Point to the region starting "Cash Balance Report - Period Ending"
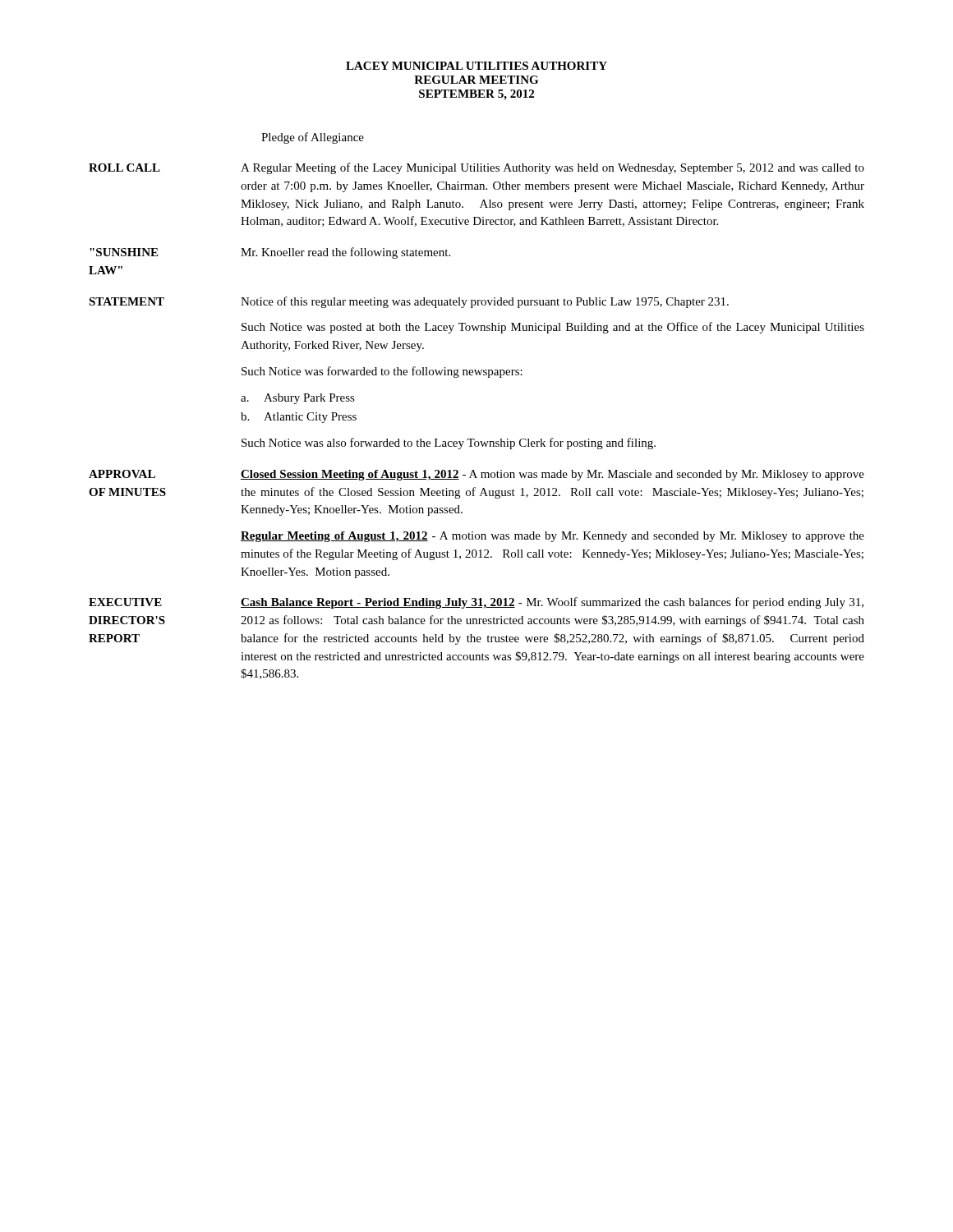 [553, 639]
